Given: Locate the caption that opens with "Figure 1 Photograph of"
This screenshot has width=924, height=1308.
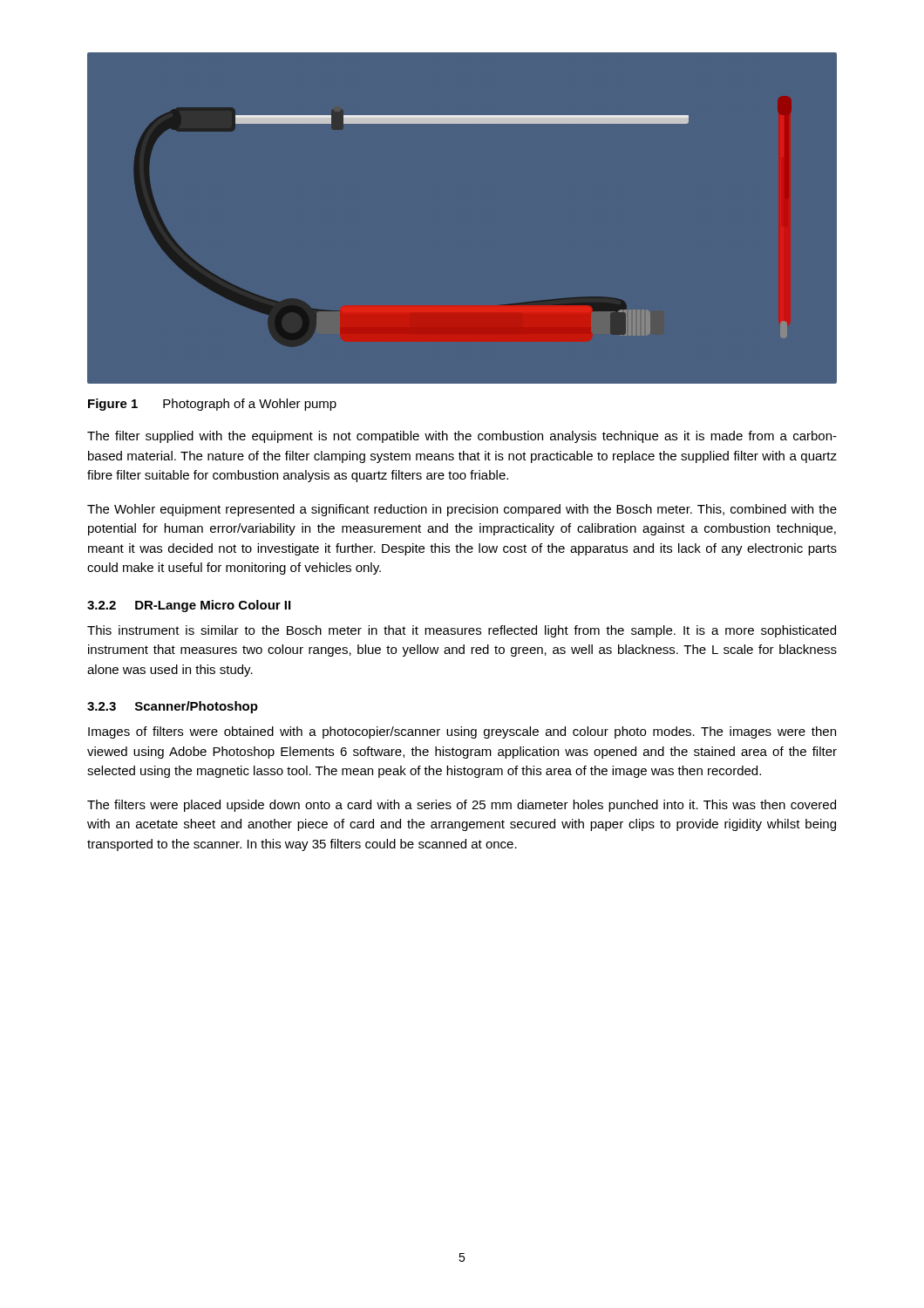Looking at the screenshot, I should 212,403.
